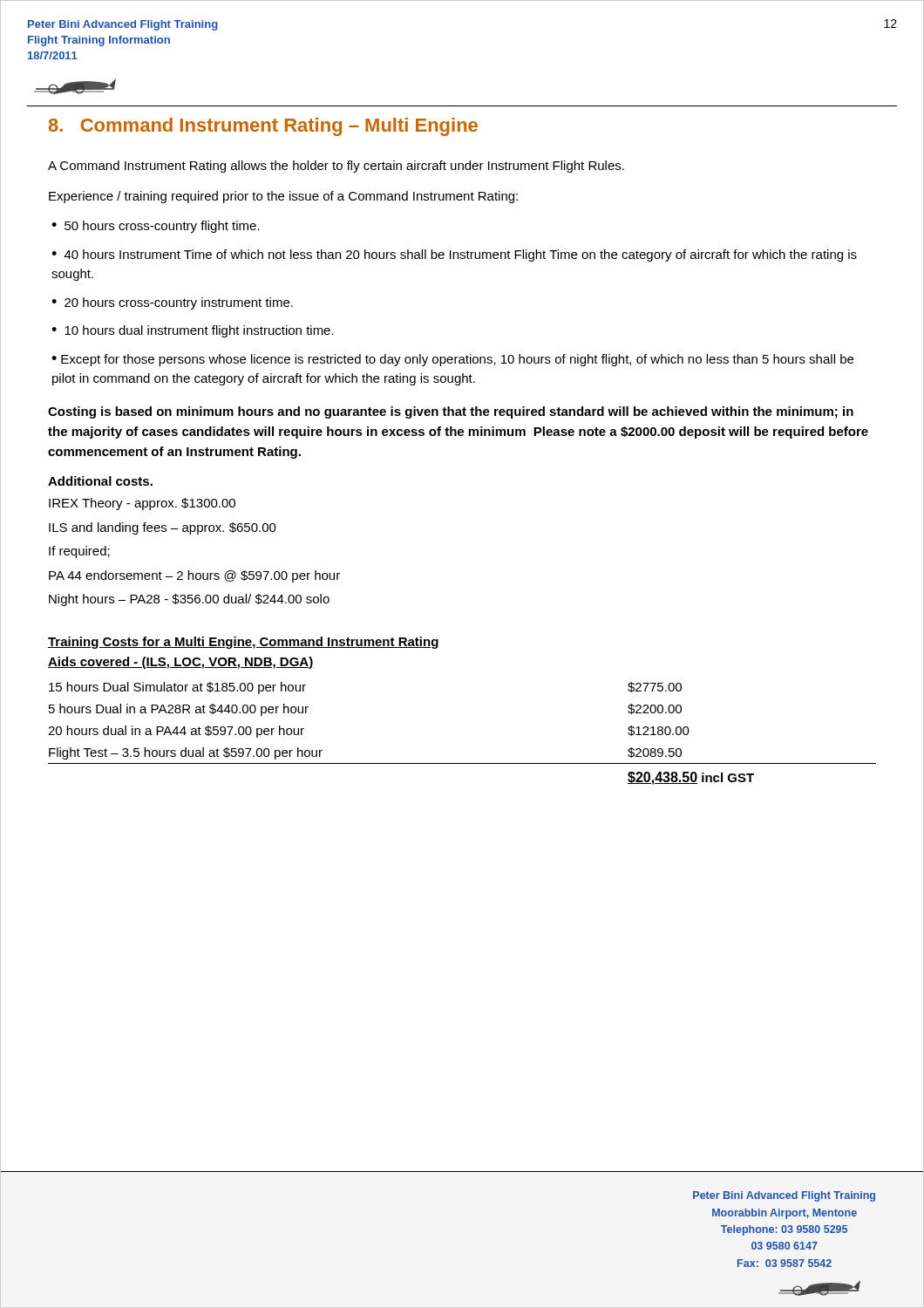This screenshot has width=924, height=1308.
Task: Find the list item with the text "• 50 hours"
Action: coord(156,225)
